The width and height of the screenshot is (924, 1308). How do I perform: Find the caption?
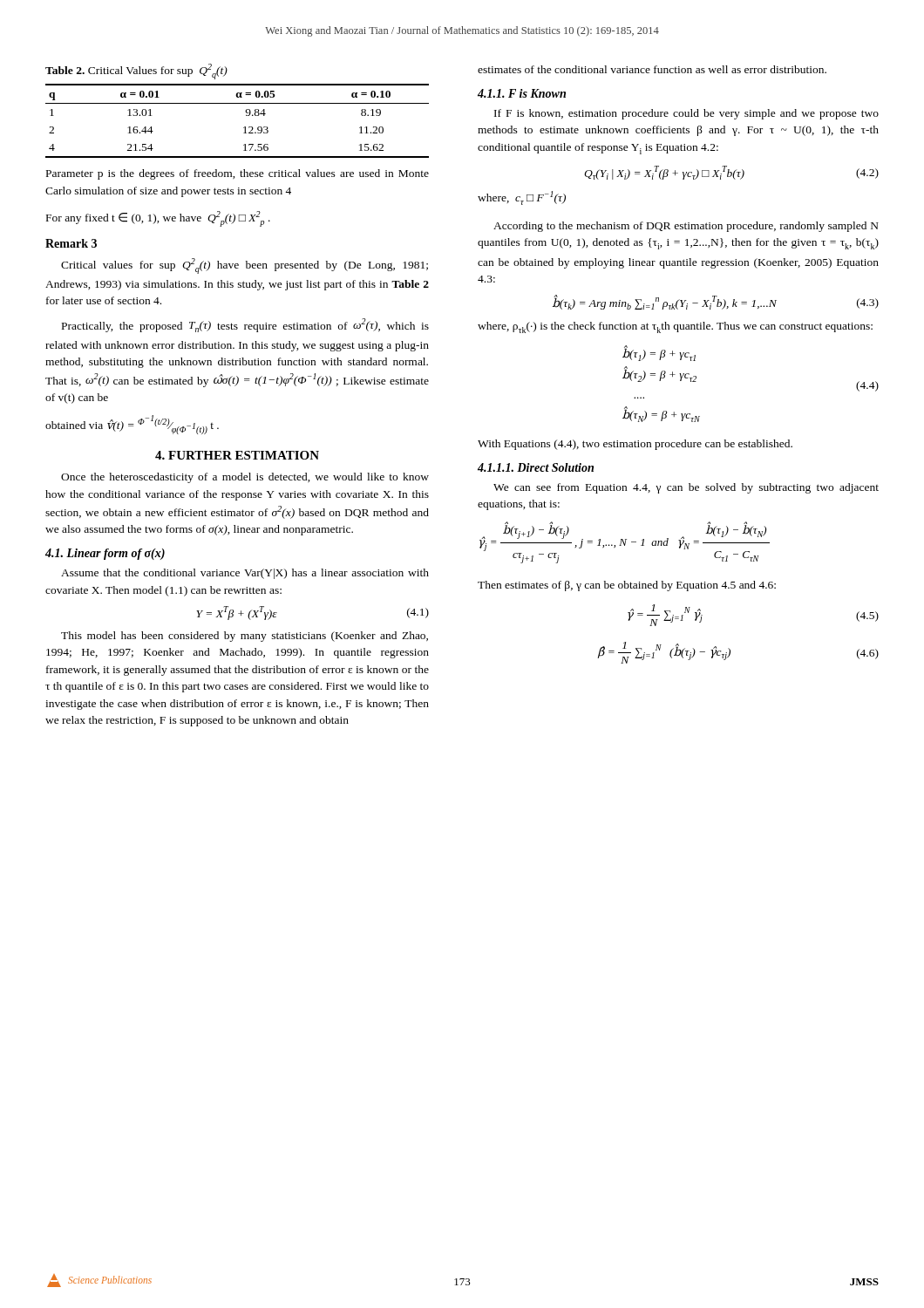[136, 70]
